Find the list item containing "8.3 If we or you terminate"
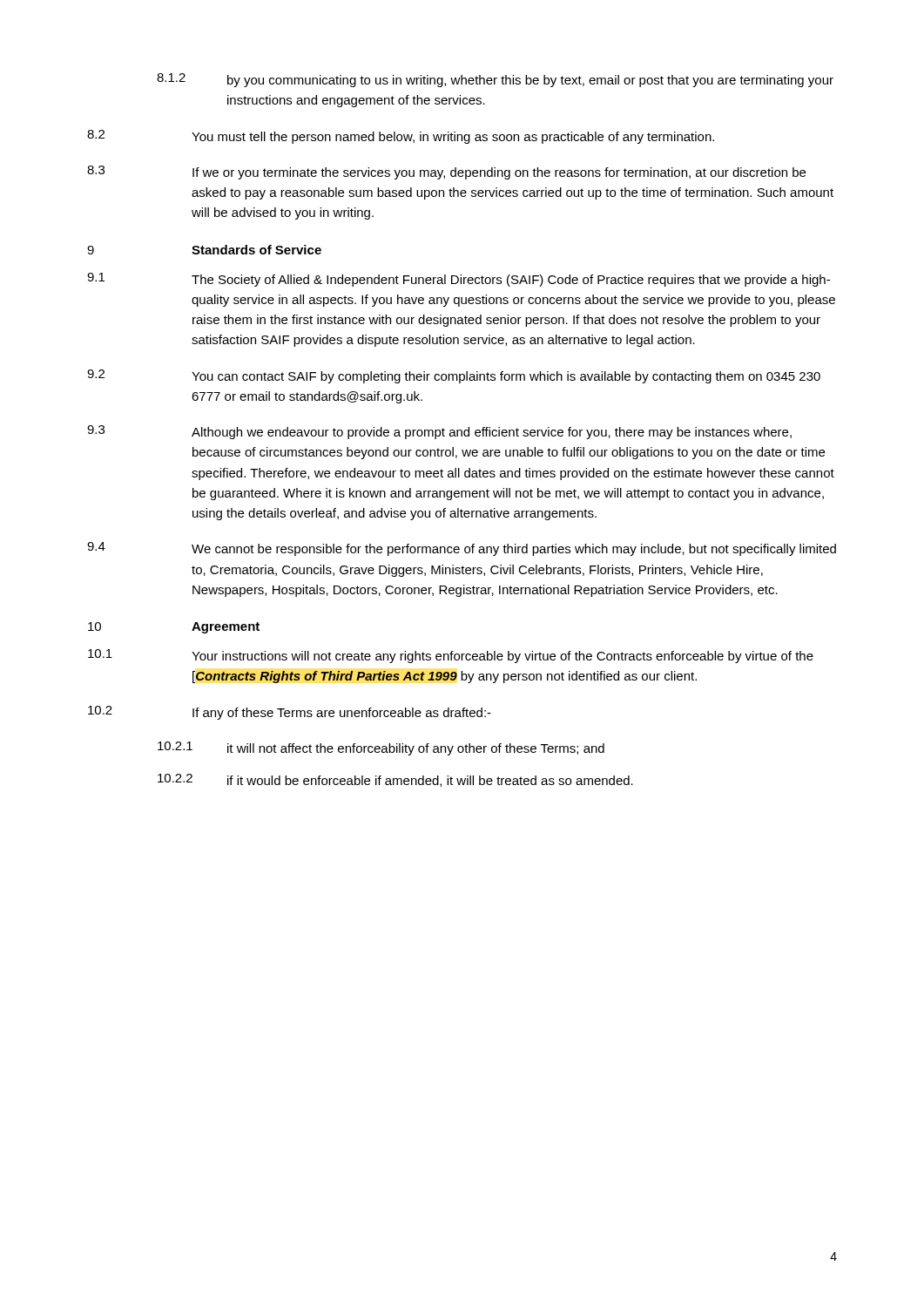 [462, 192]
